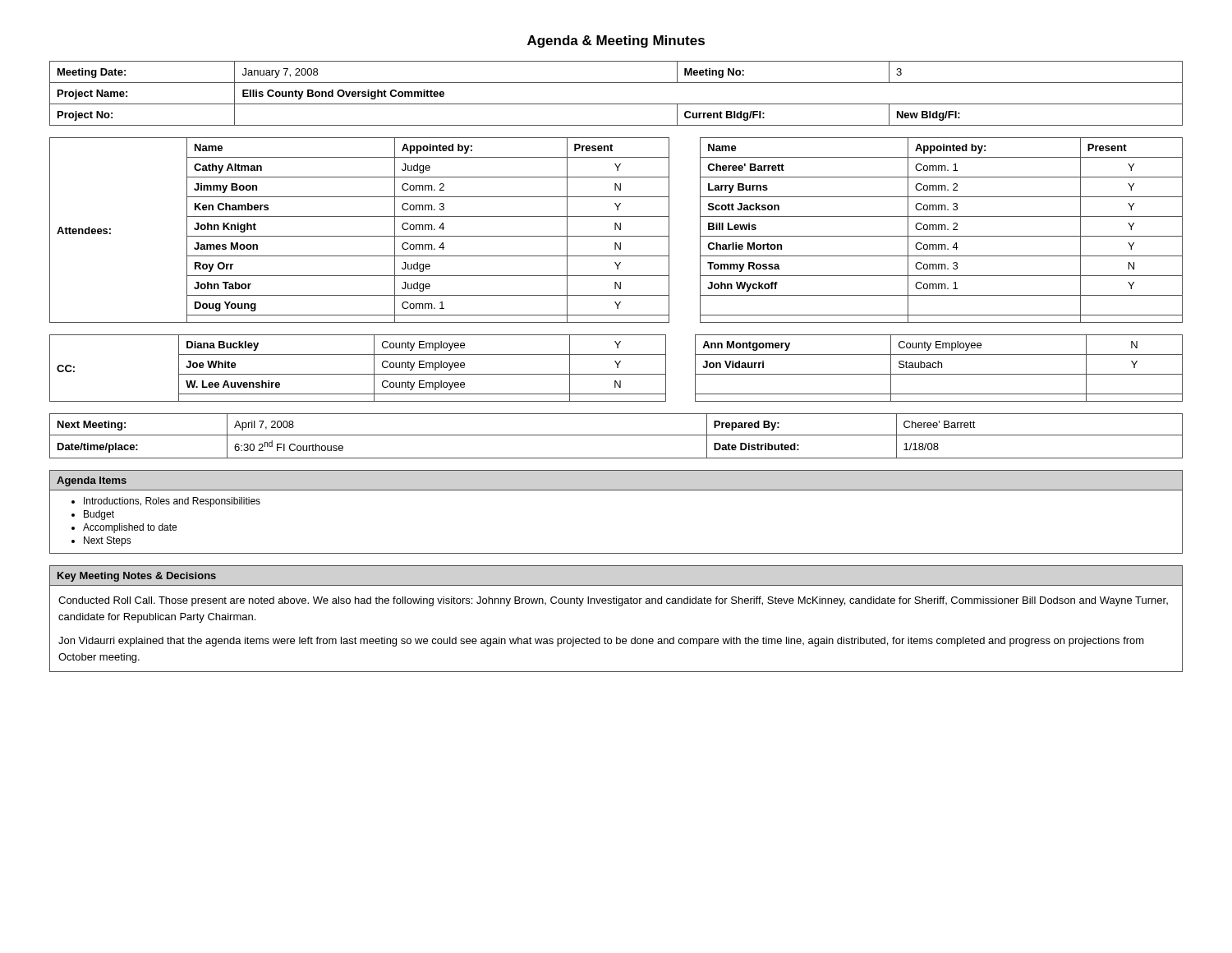Click on the table containing "Joe White"
The width and height of the screenshot is (1232, 953).
tap(616, 368)
